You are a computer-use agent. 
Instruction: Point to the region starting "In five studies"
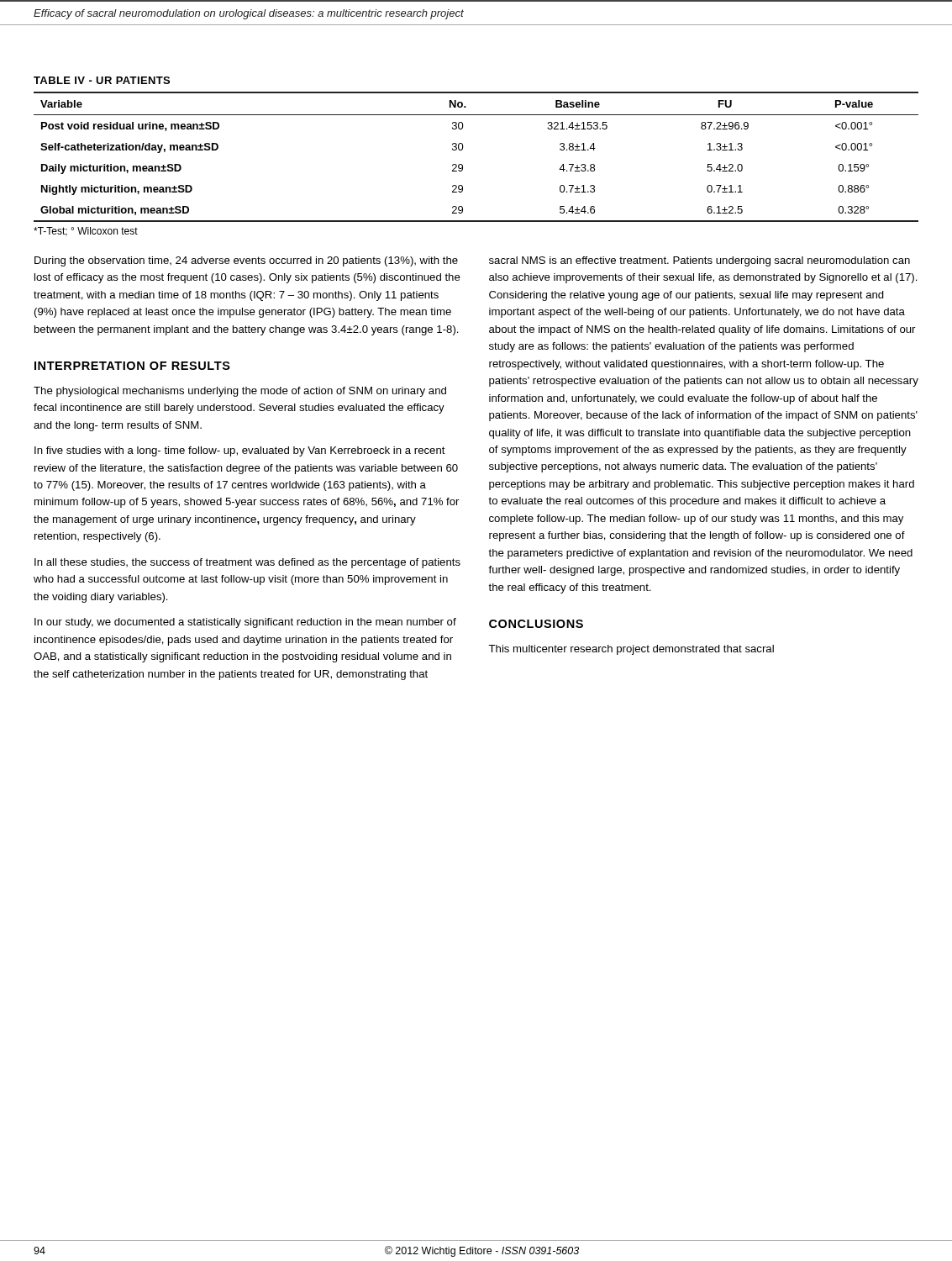(x=246, y=493)
